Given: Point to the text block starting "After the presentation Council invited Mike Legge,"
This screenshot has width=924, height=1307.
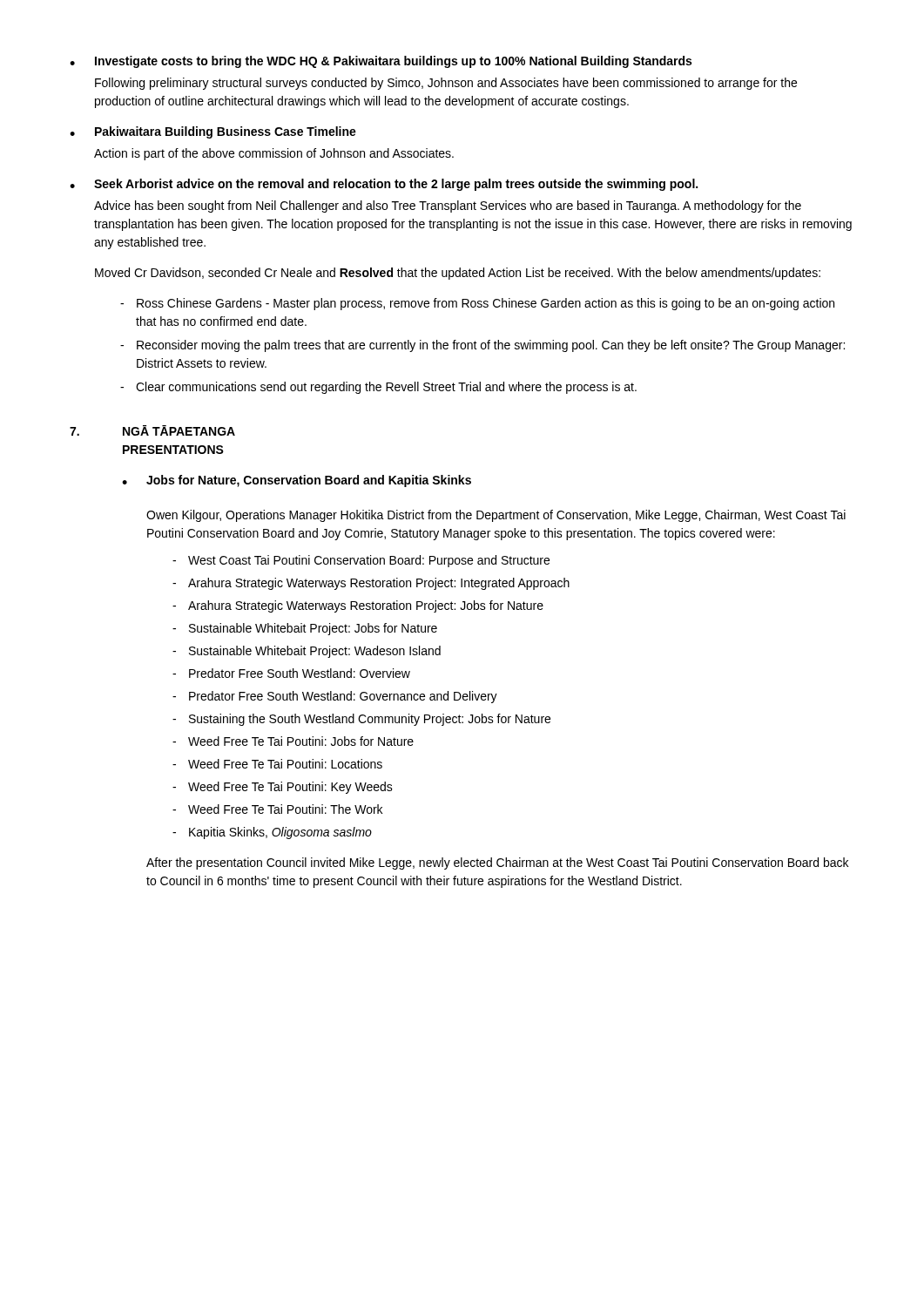Looking at the screenshot, I should pyautogui.click(x=497, y=872).
